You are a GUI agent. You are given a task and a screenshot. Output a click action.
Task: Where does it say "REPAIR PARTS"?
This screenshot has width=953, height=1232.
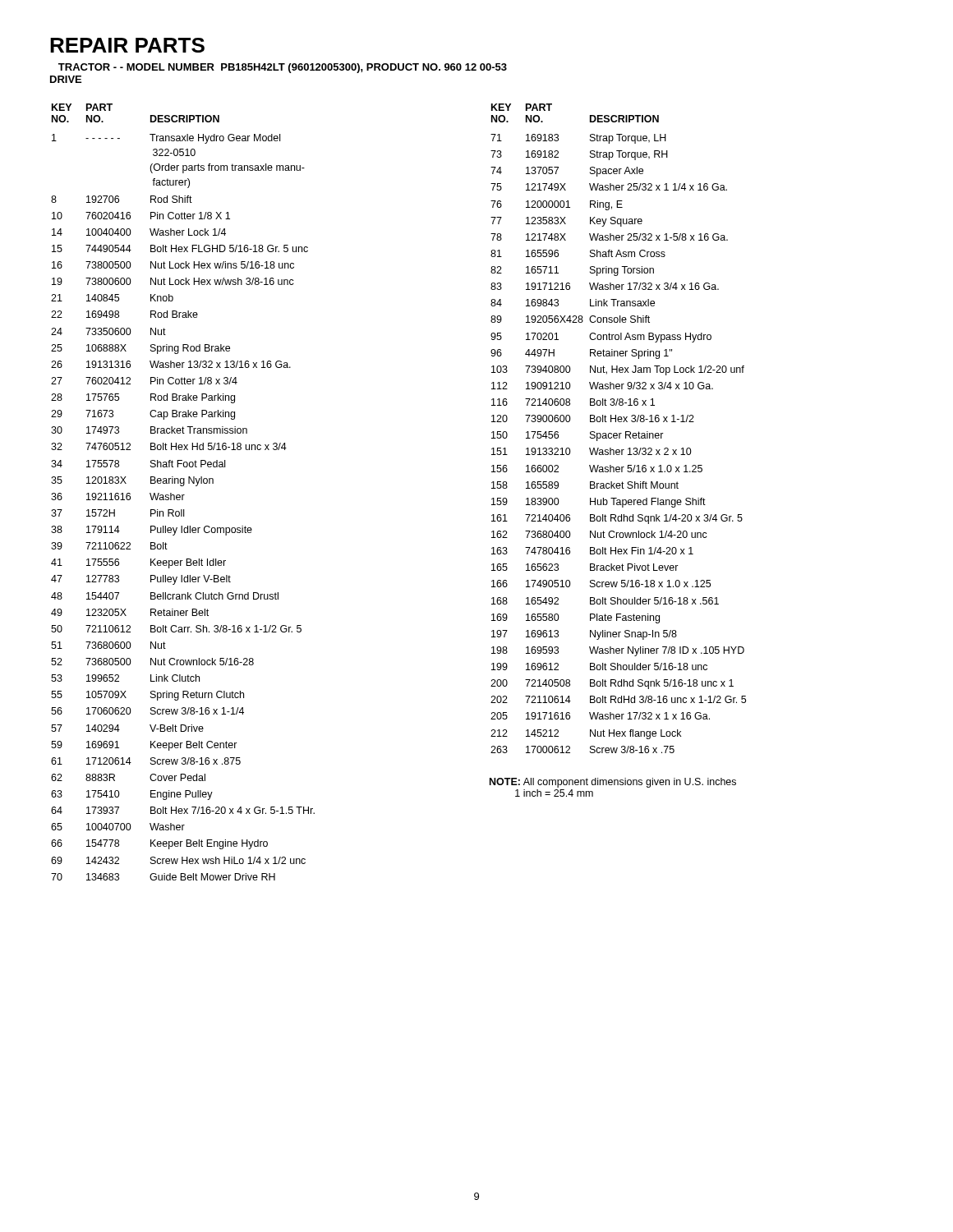127,45
